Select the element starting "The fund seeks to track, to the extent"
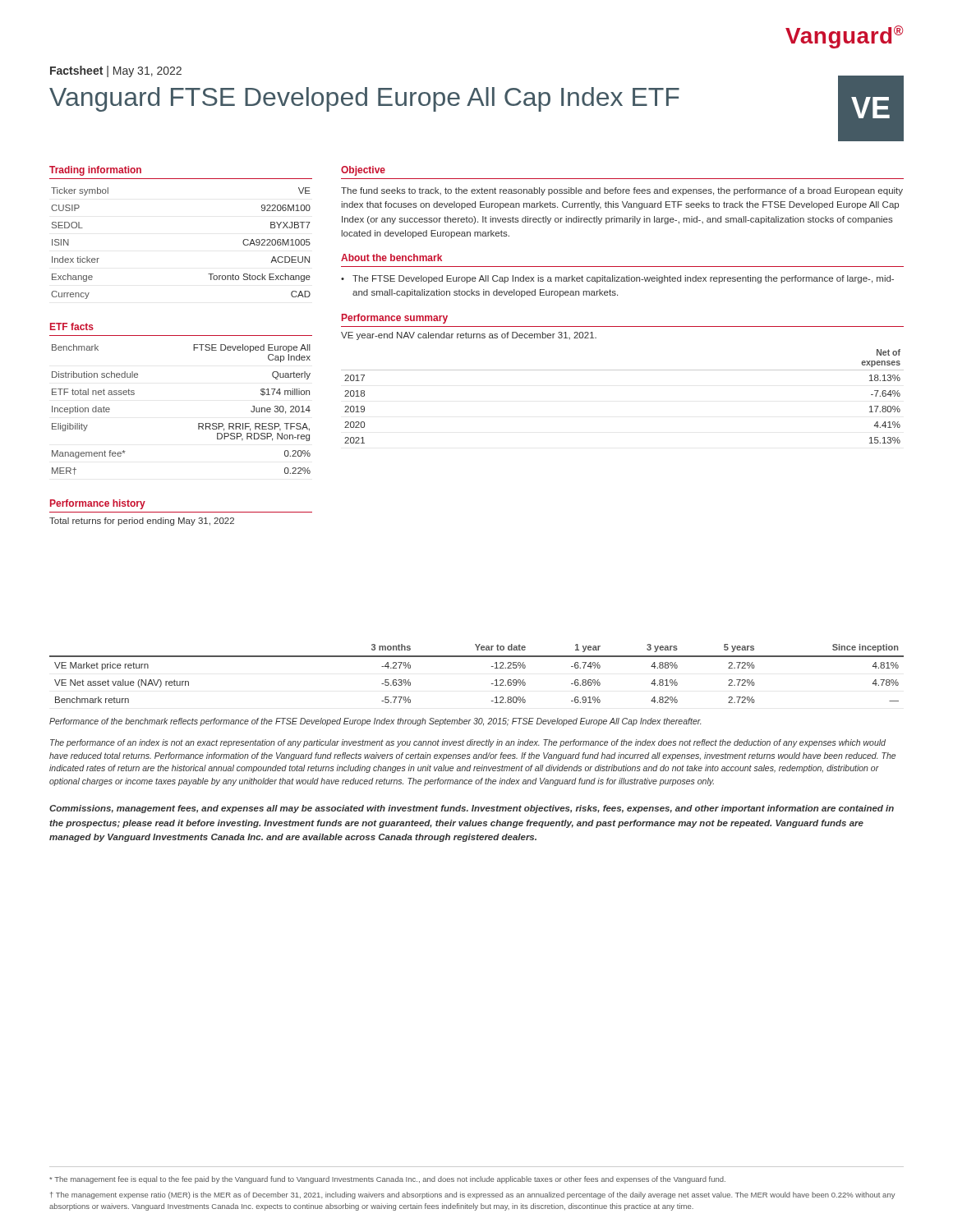The image size is (953, 1232). pos(622,212)
